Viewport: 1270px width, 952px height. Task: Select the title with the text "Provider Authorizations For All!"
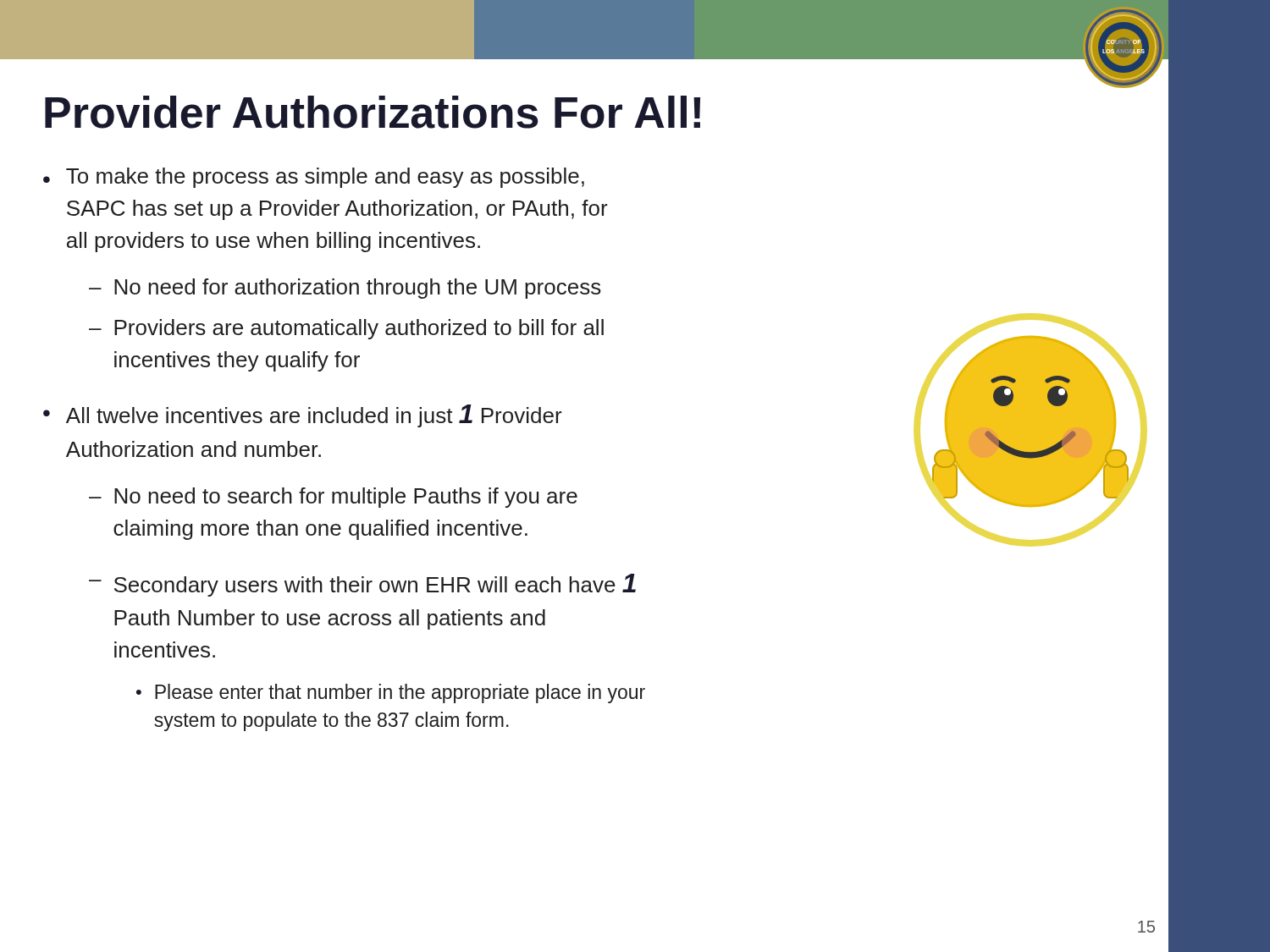[x=373, y=113]
